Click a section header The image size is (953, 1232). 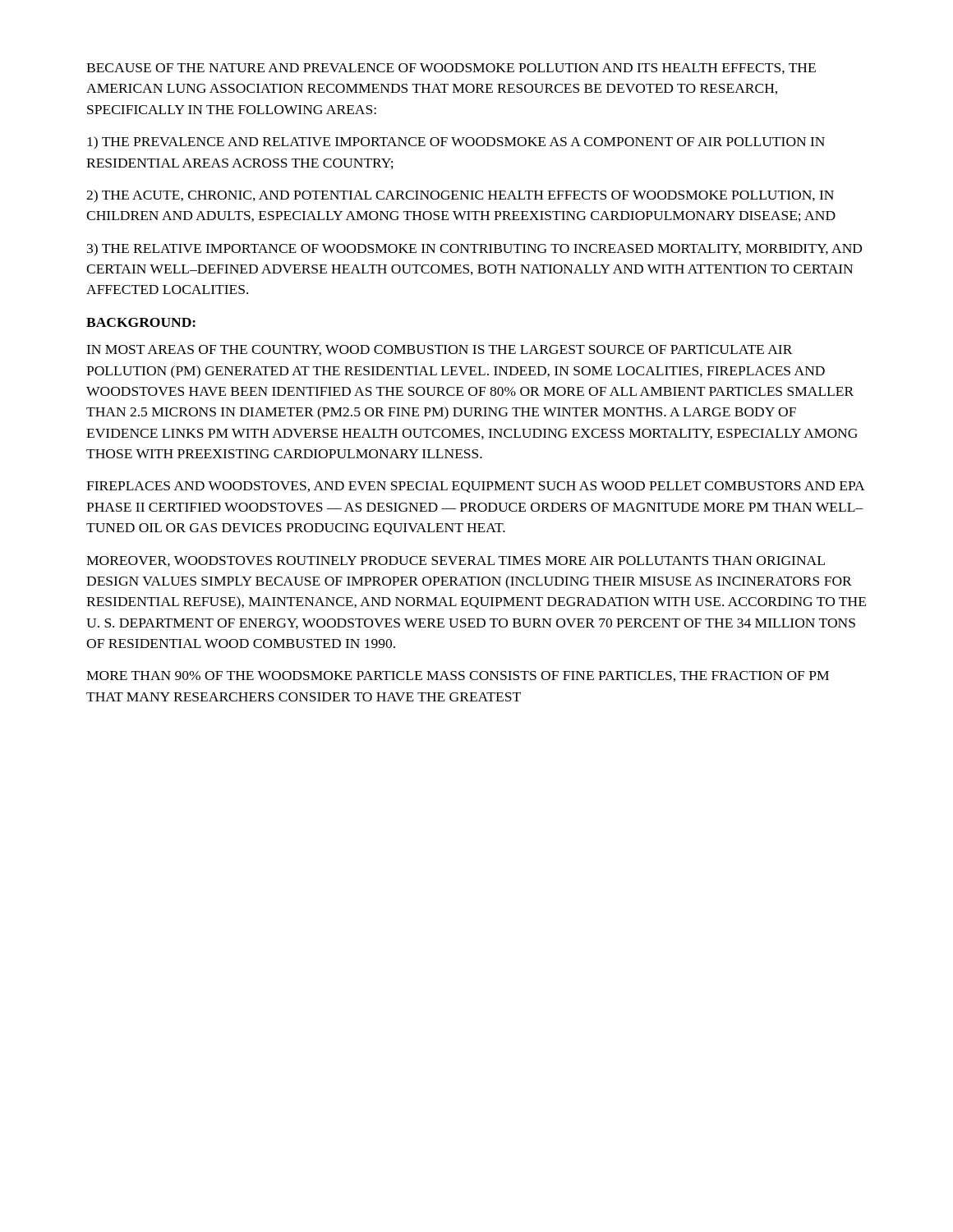141,322
